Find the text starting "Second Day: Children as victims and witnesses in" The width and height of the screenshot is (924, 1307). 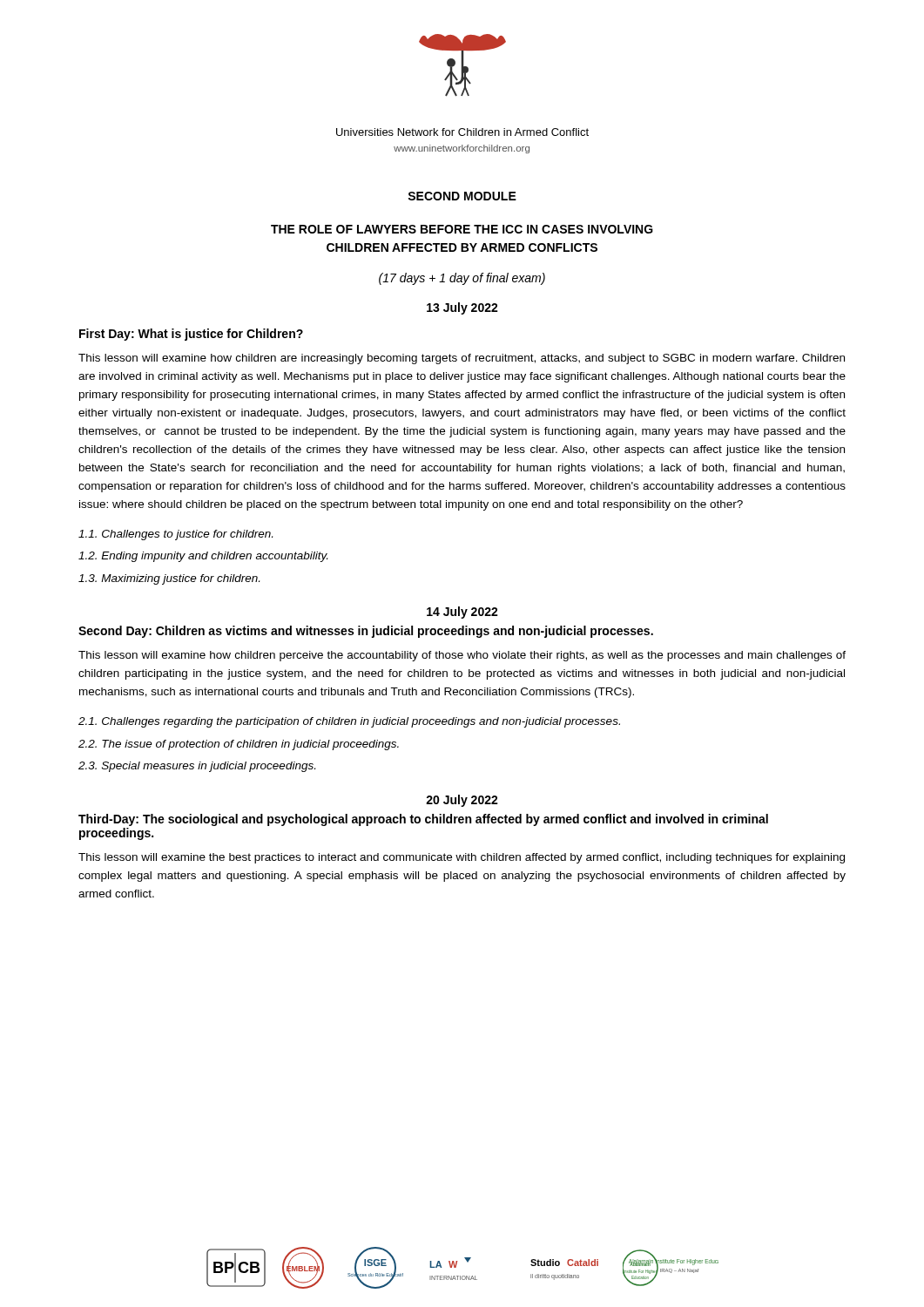point(366,631)
